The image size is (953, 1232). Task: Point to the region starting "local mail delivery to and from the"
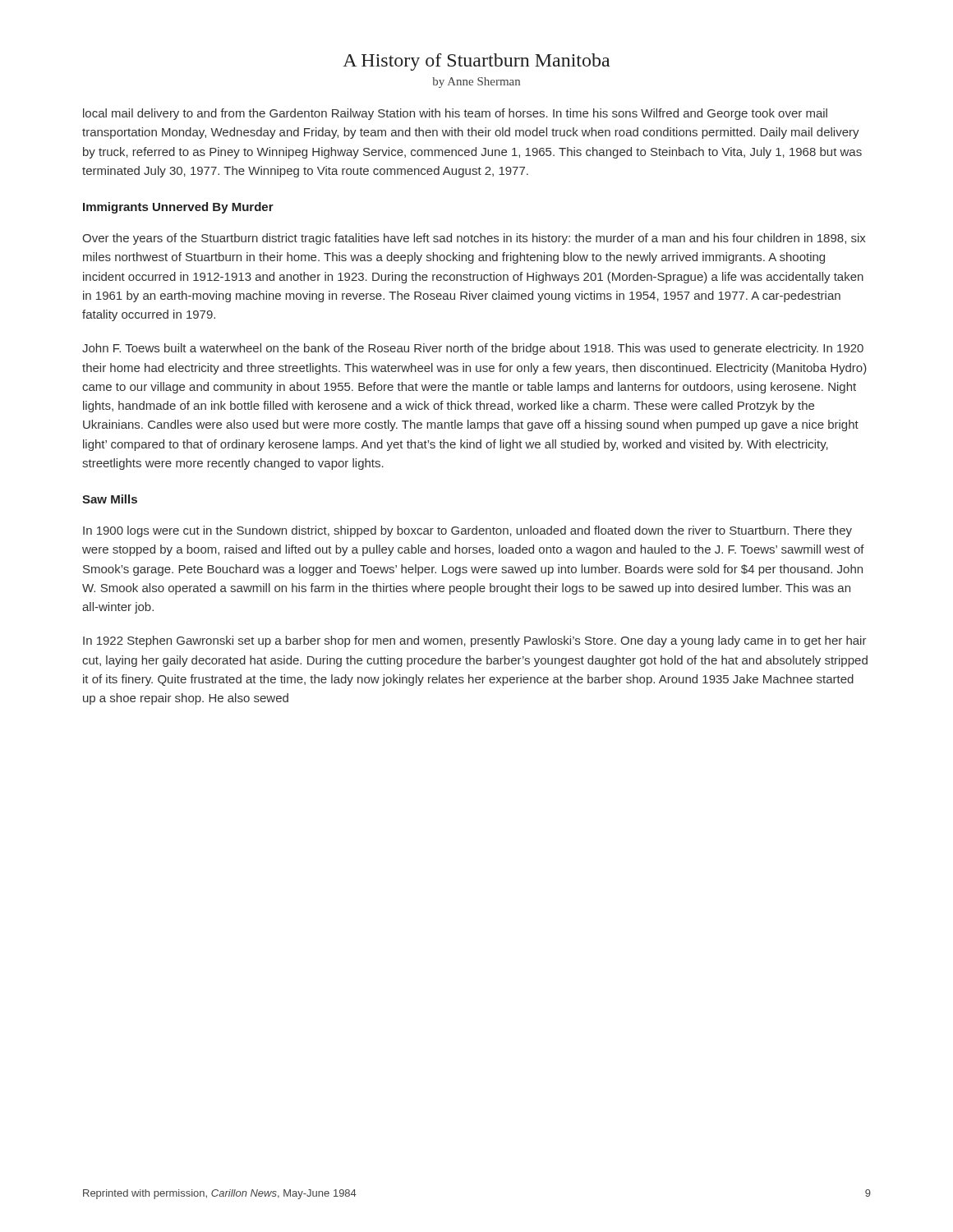pos(472,142)
